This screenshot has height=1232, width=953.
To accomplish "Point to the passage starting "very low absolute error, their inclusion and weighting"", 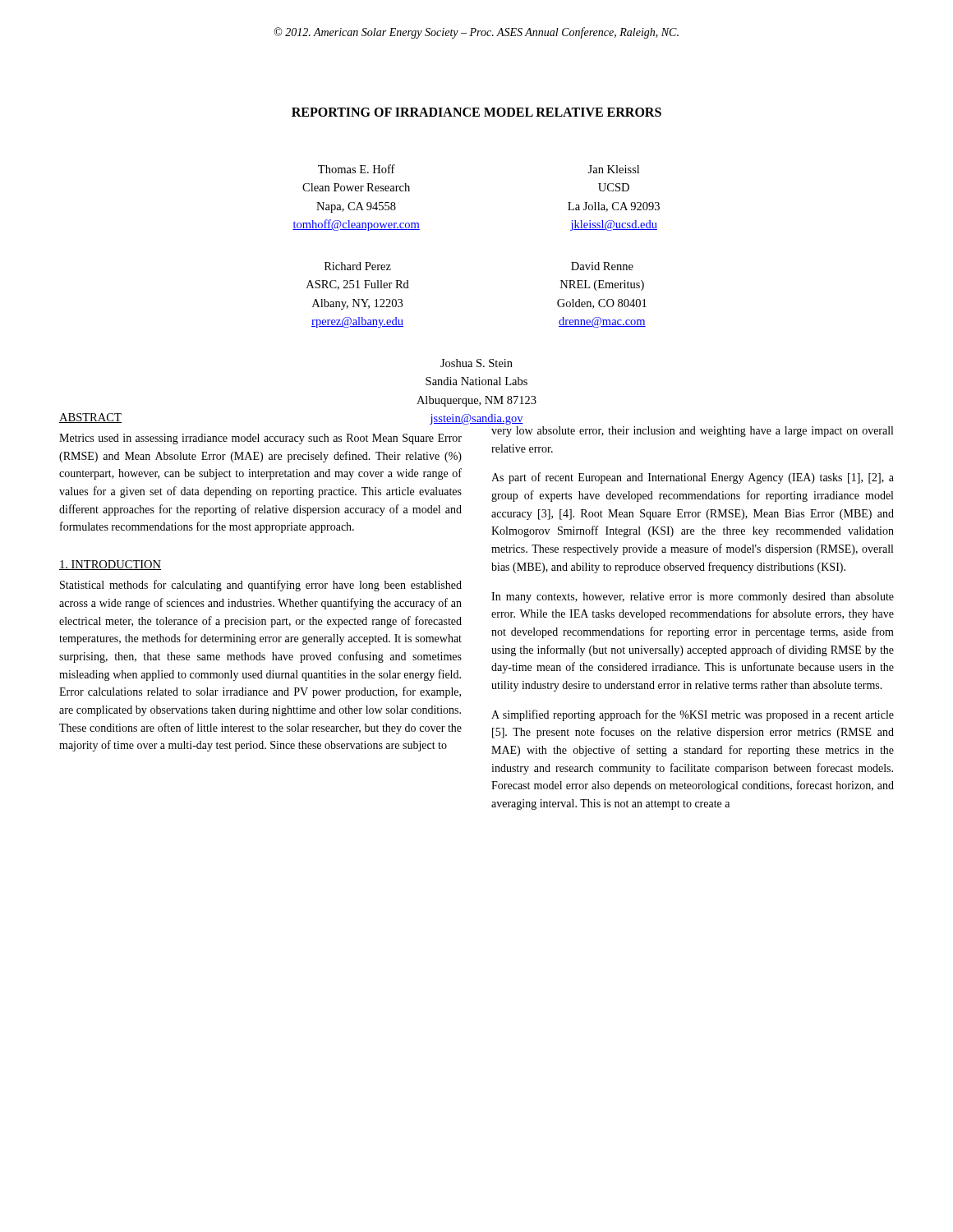I will coord(693,618).
